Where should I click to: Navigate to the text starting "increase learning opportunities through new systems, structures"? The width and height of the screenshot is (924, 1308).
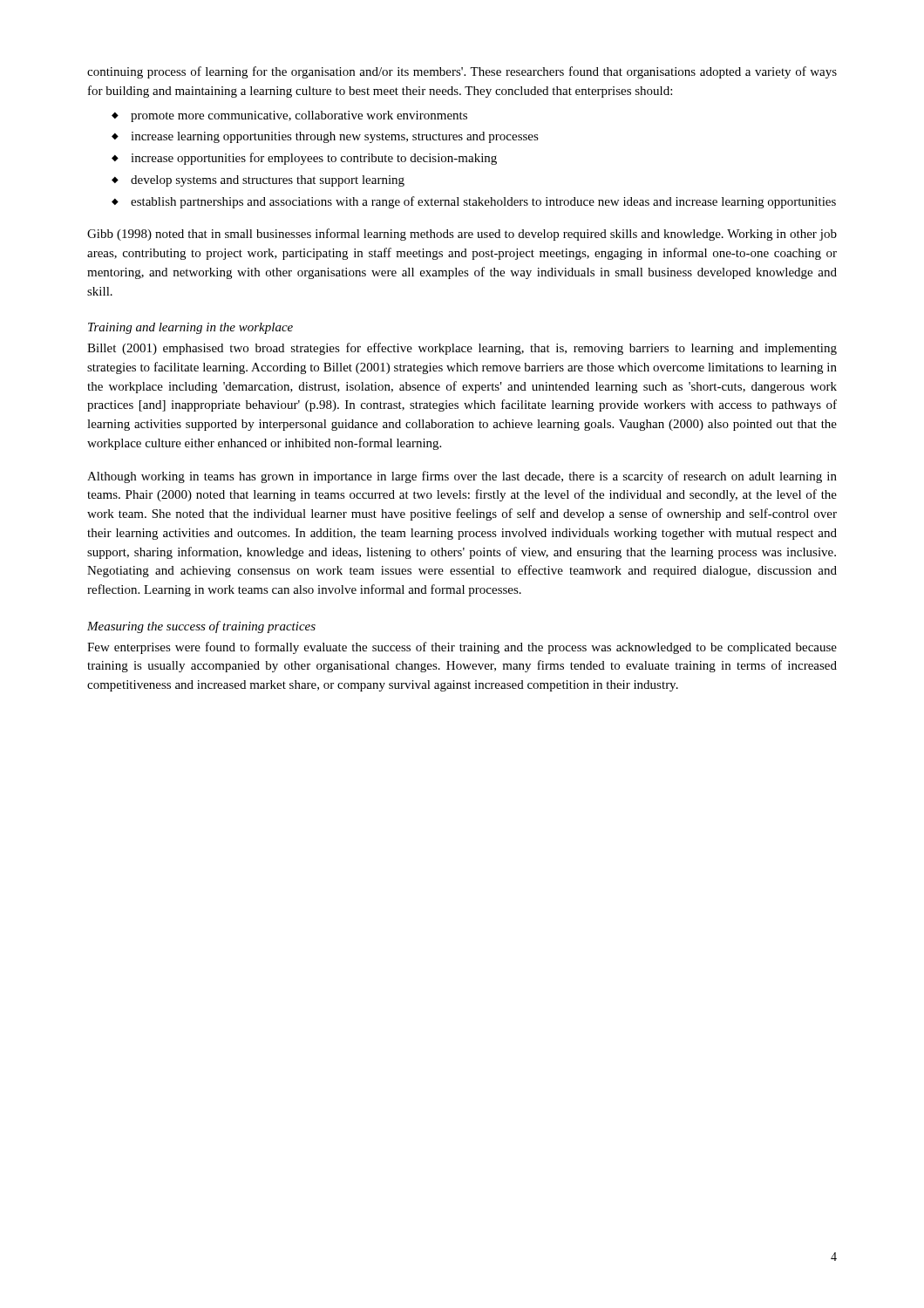point(335,136)
